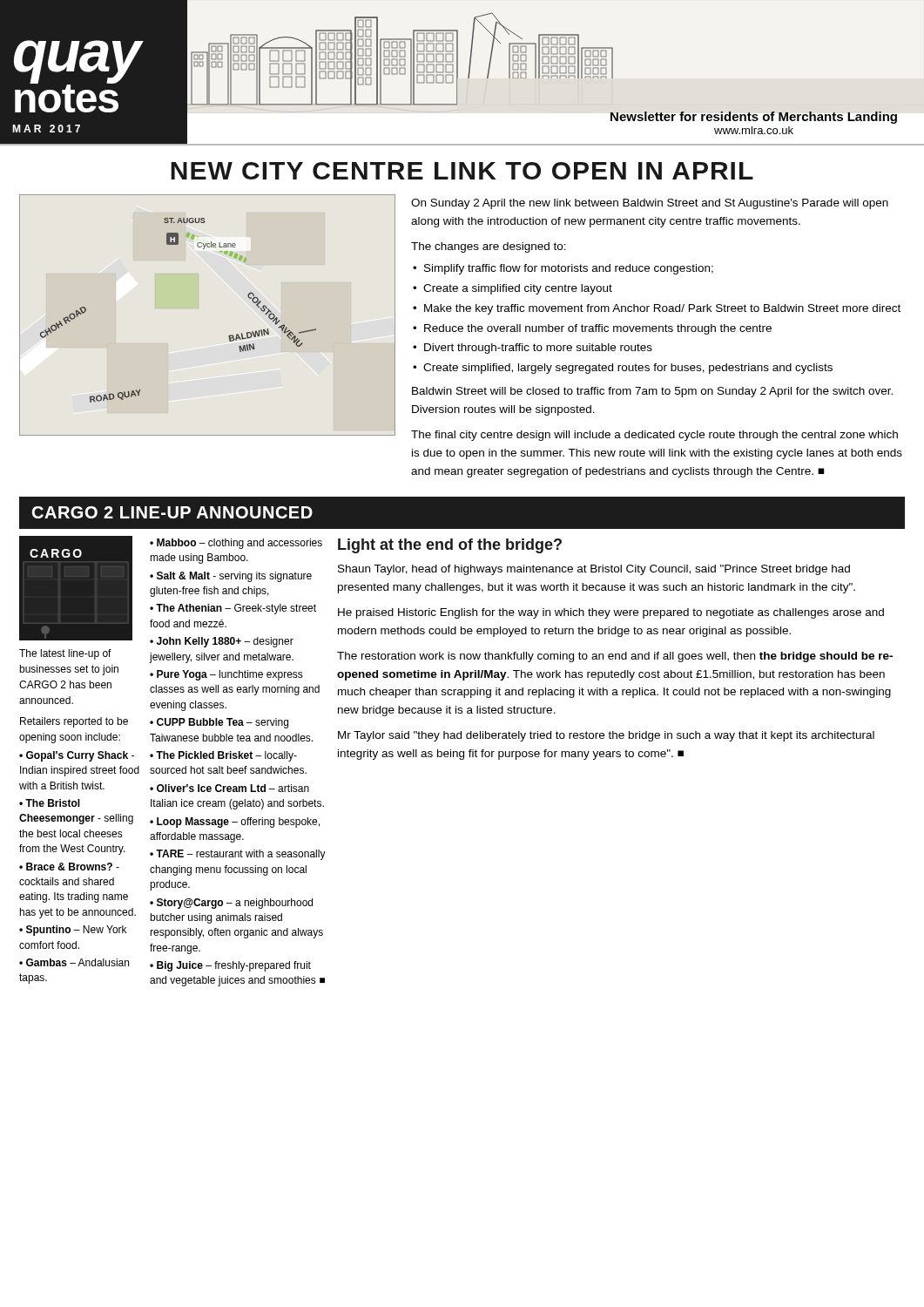This screenshot has width=924, height=1307.
Task: Locate the block of text that opens with "•Simplify traffic flow for motorists and"
Action: pos(563,269)
